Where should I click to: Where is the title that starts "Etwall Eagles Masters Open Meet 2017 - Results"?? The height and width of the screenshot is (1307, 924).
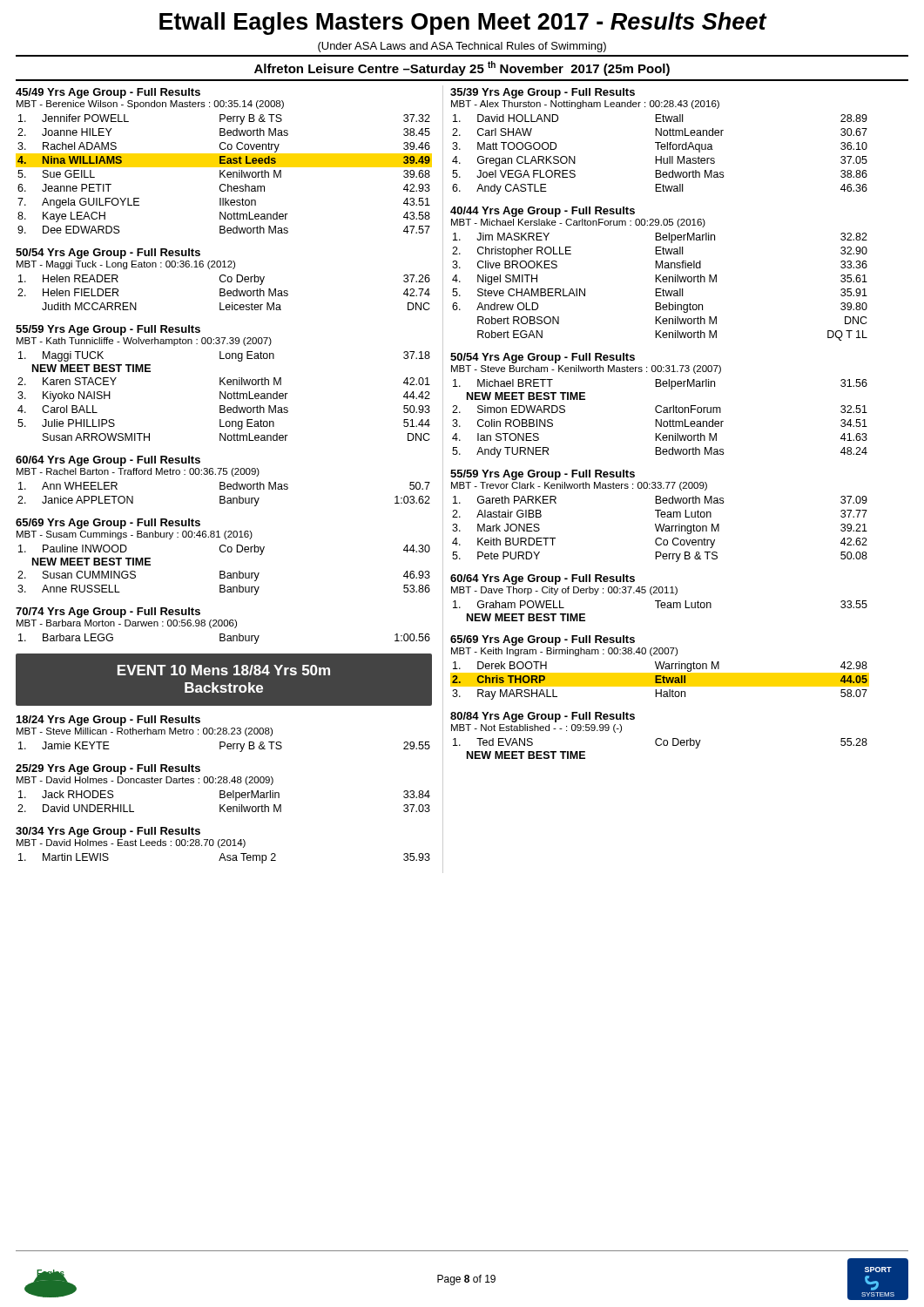pyautogui.click(x=462, y=22)
